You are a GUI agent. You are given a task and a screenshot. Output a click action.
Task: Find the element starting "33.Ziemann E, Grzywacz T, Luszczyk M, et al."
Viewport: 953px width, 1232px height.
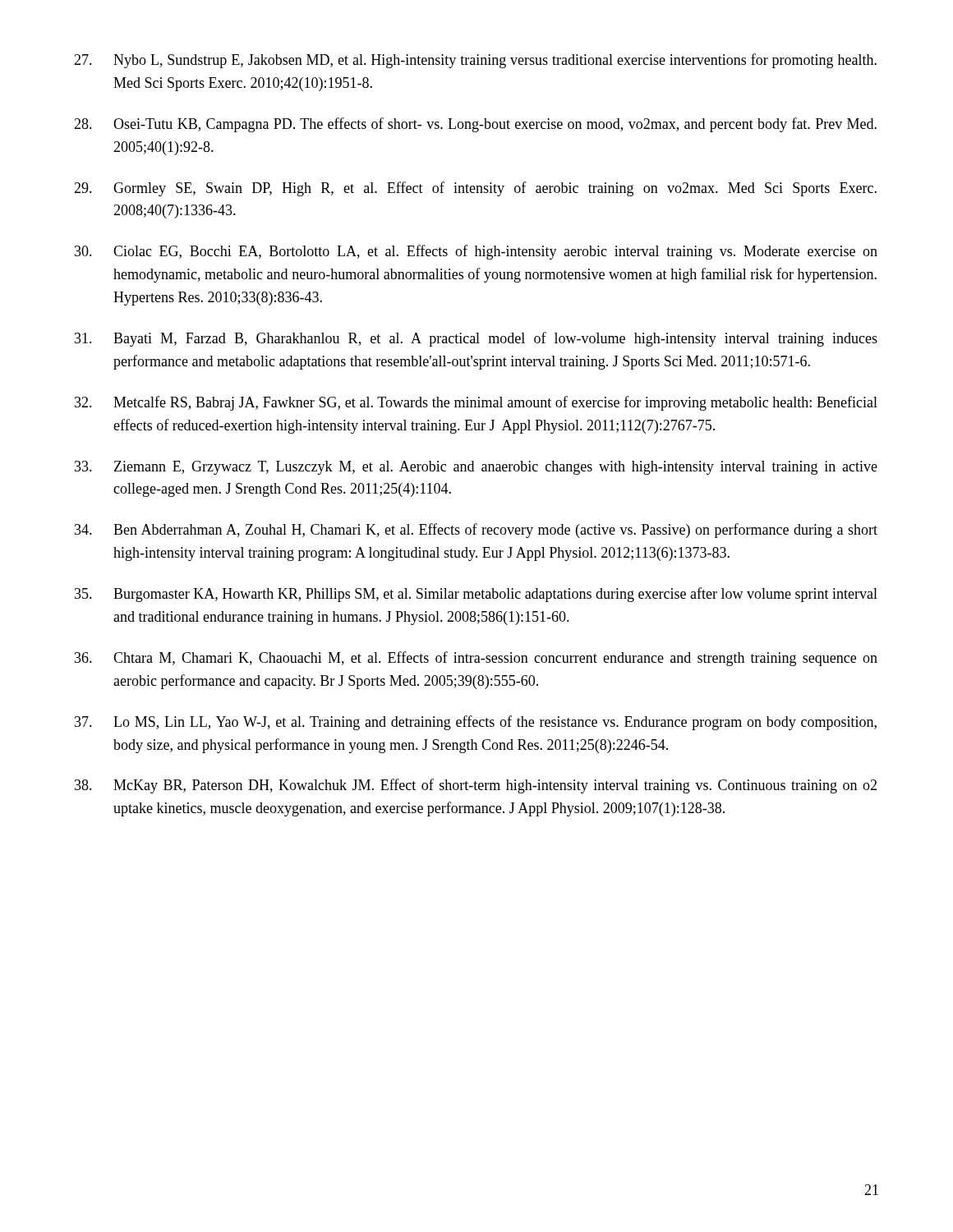click(476, 478)
